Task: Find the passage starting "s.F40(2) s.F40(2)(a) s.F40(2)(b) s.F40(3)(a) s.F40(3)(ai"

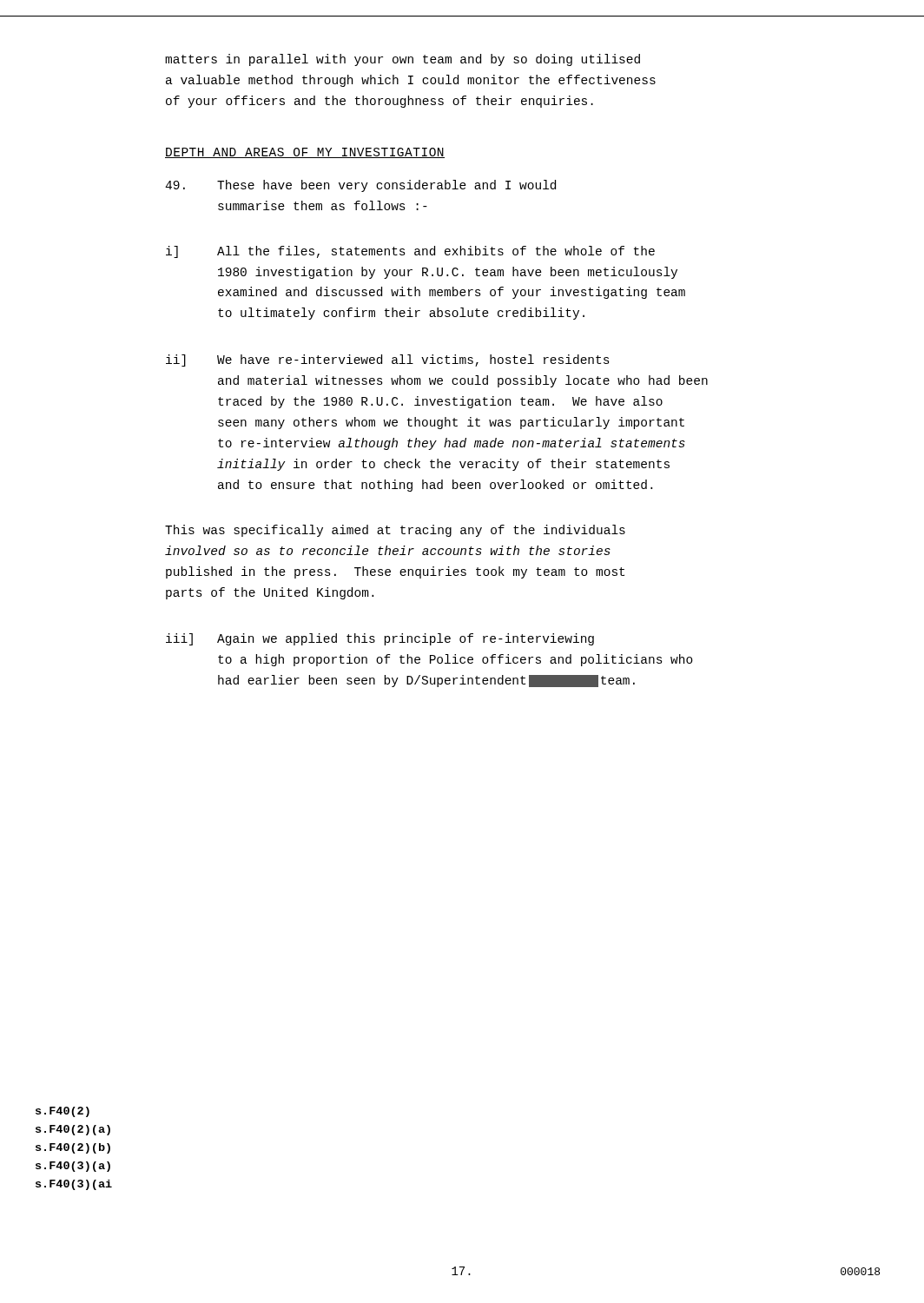Action: coord(73,1148)
